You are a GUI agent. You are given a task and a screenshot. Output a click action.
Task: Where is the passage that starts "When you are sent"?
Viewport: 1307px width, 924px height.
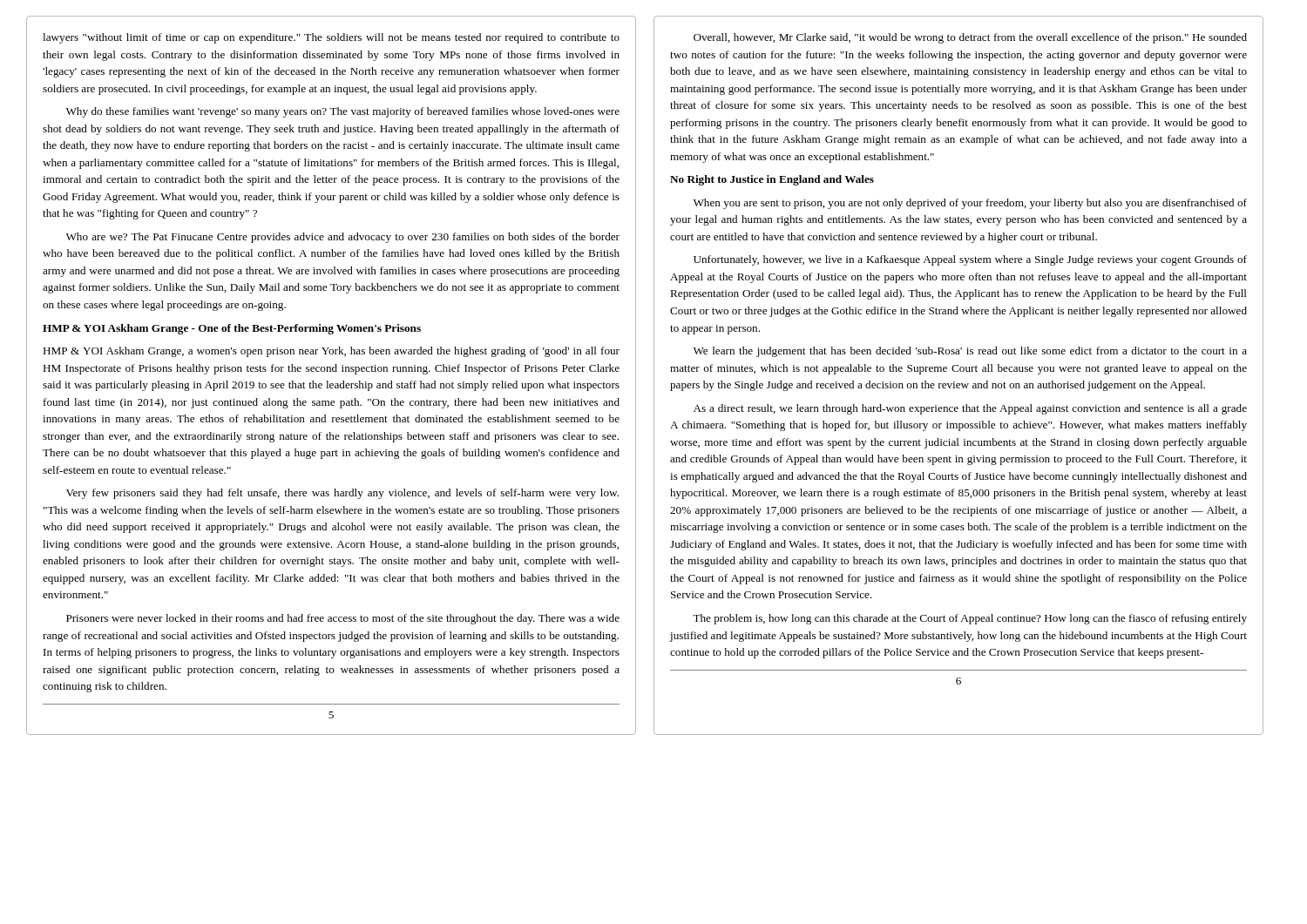[x=958, y=427]
